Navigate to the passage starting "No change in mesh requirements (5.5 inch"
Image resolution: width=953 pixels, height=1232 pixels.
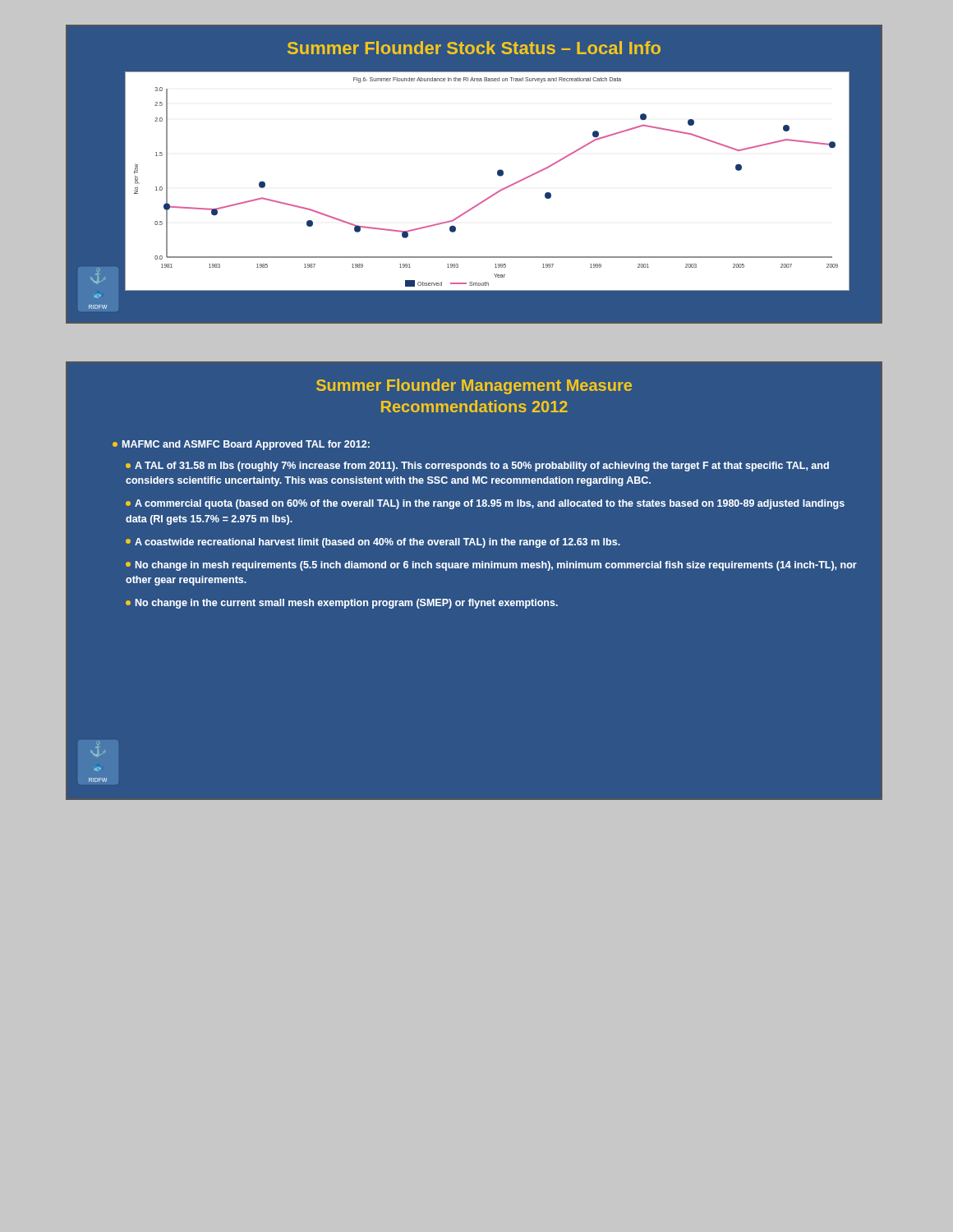click(491, 572)
